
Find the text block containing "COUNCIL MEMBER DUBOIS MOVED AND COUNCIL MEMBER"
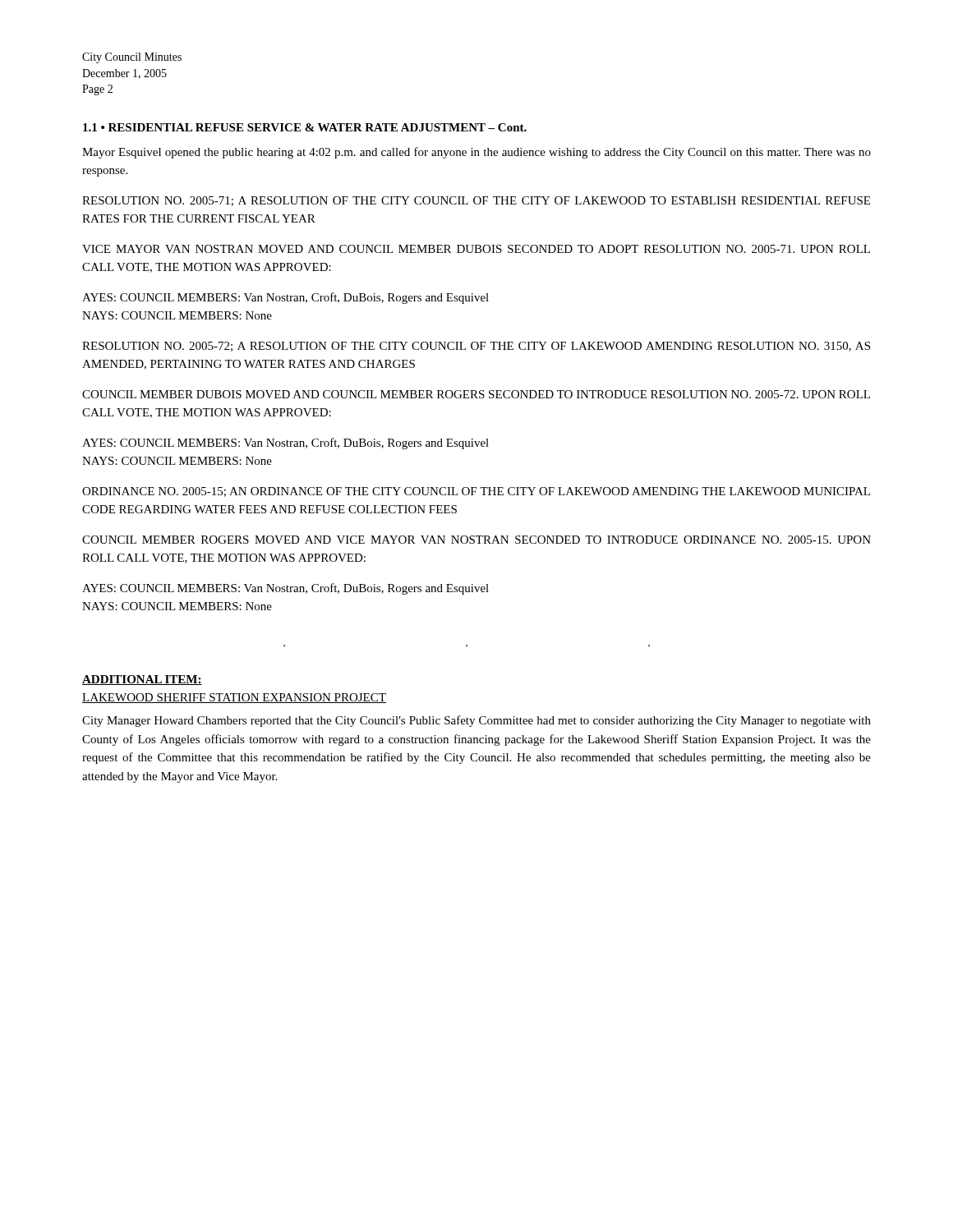(x=476, y=403)
